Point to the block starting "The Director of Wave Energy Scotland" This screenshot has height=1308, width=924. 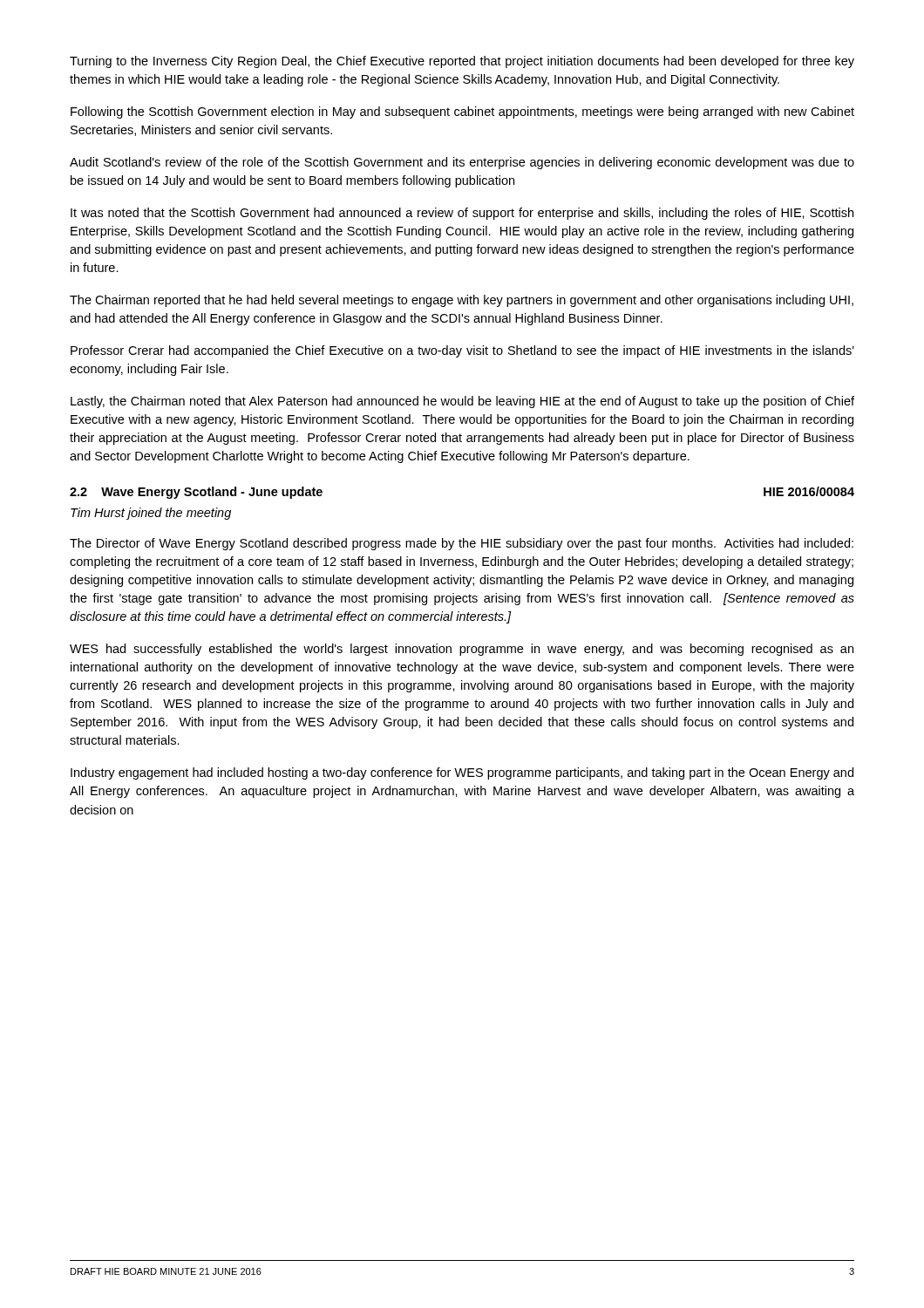462,580
